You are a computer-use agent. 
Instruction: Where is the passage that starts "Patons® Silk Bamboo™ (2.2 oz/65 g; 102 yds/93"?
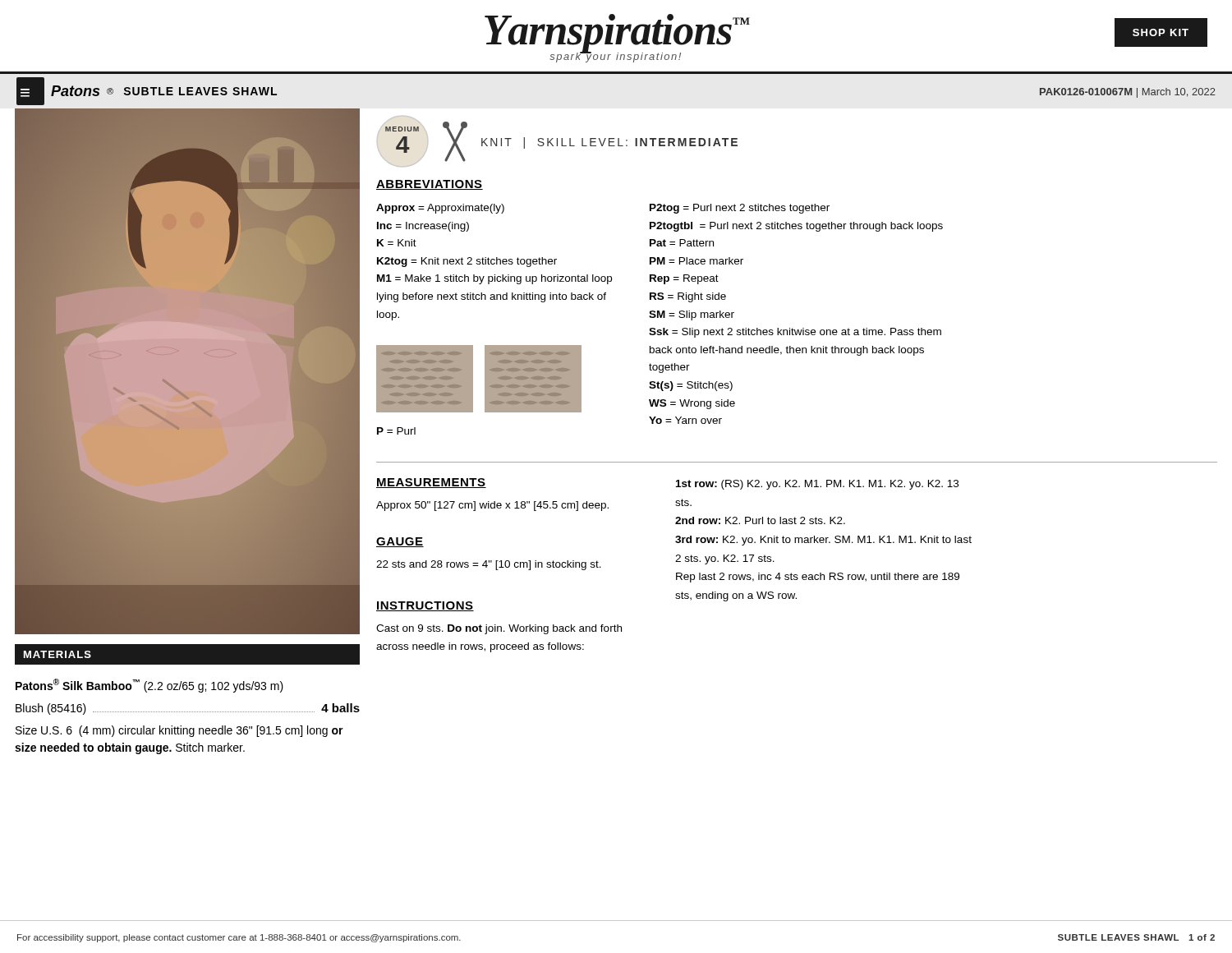tap(187, 716)
